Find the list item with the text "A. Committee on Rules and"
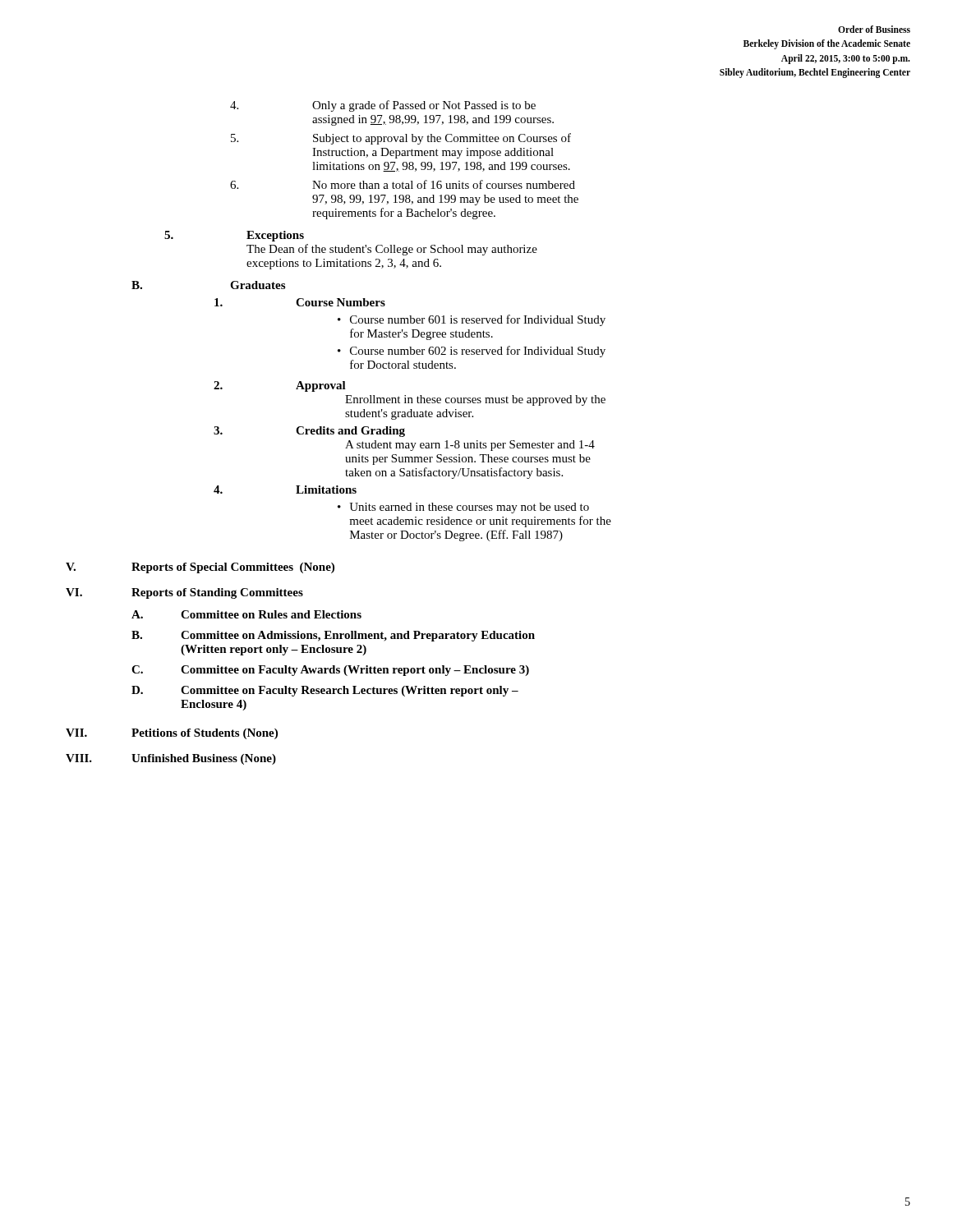 point(246,614)
